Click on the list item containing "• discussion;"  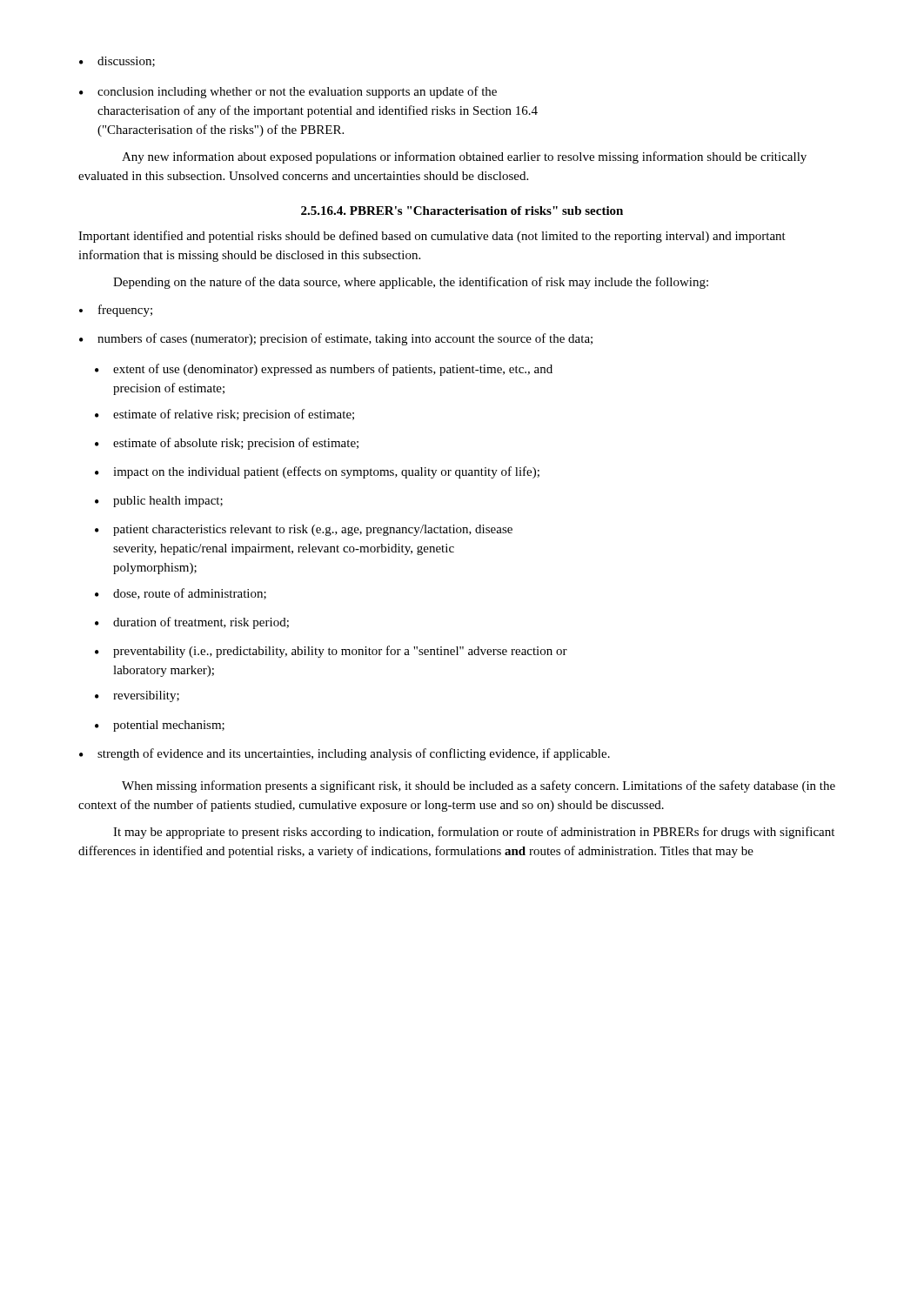[117, 62]
